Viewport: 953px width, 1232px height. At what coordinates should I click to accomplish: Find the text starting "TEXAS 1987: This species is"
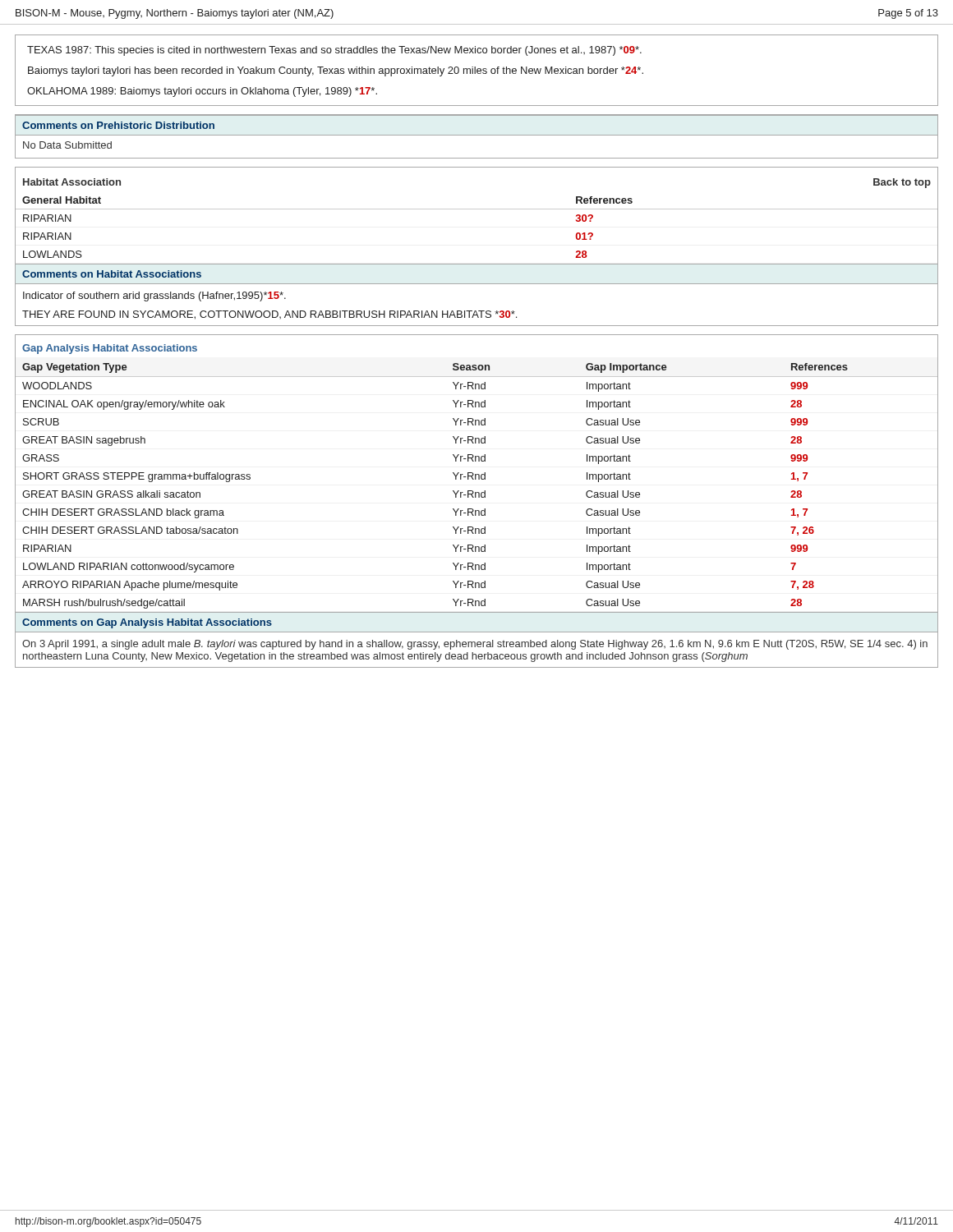click(335, 50)
